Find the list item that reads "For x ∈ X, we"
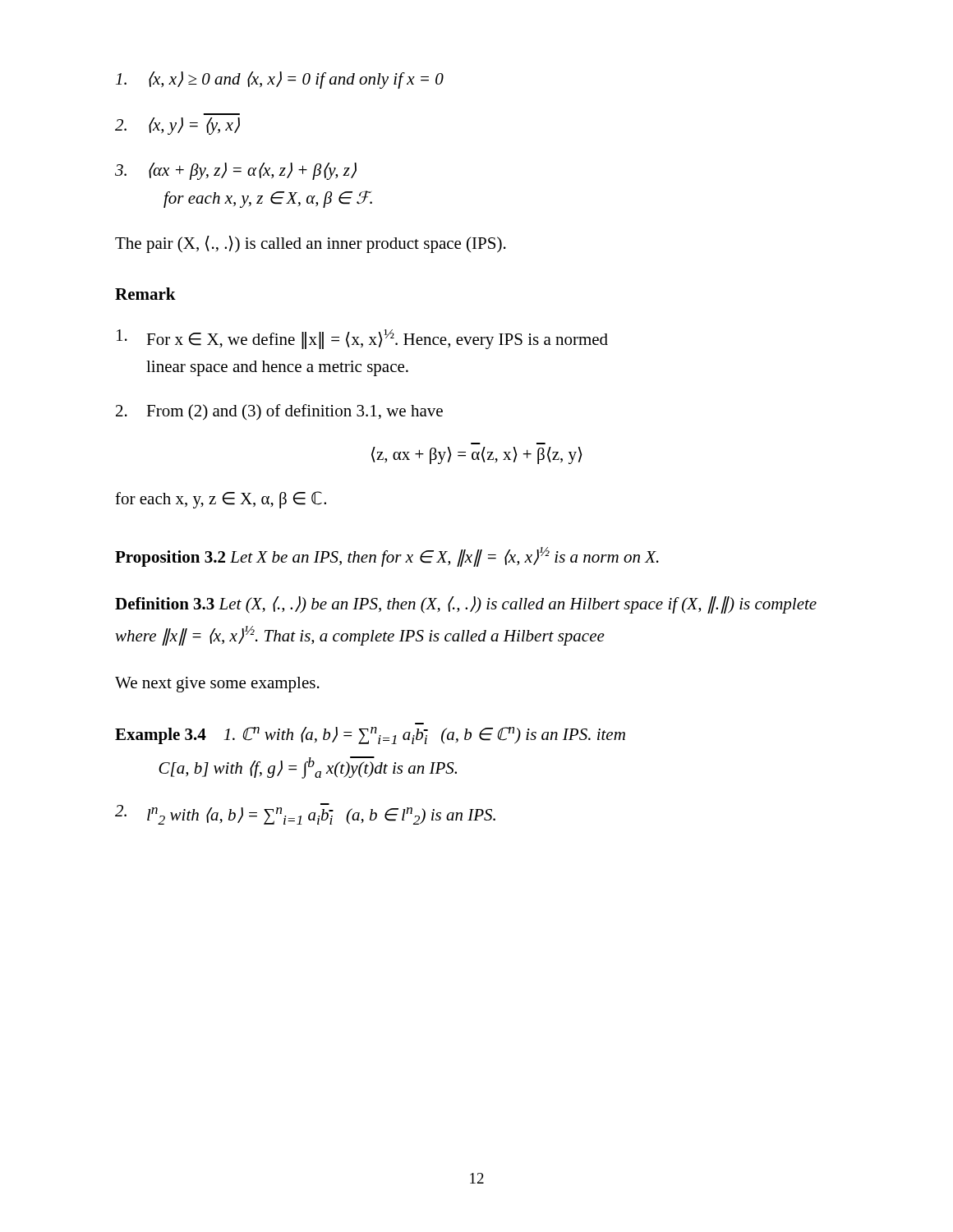Viewport: 953px width, 1232px height. [476, 351]
